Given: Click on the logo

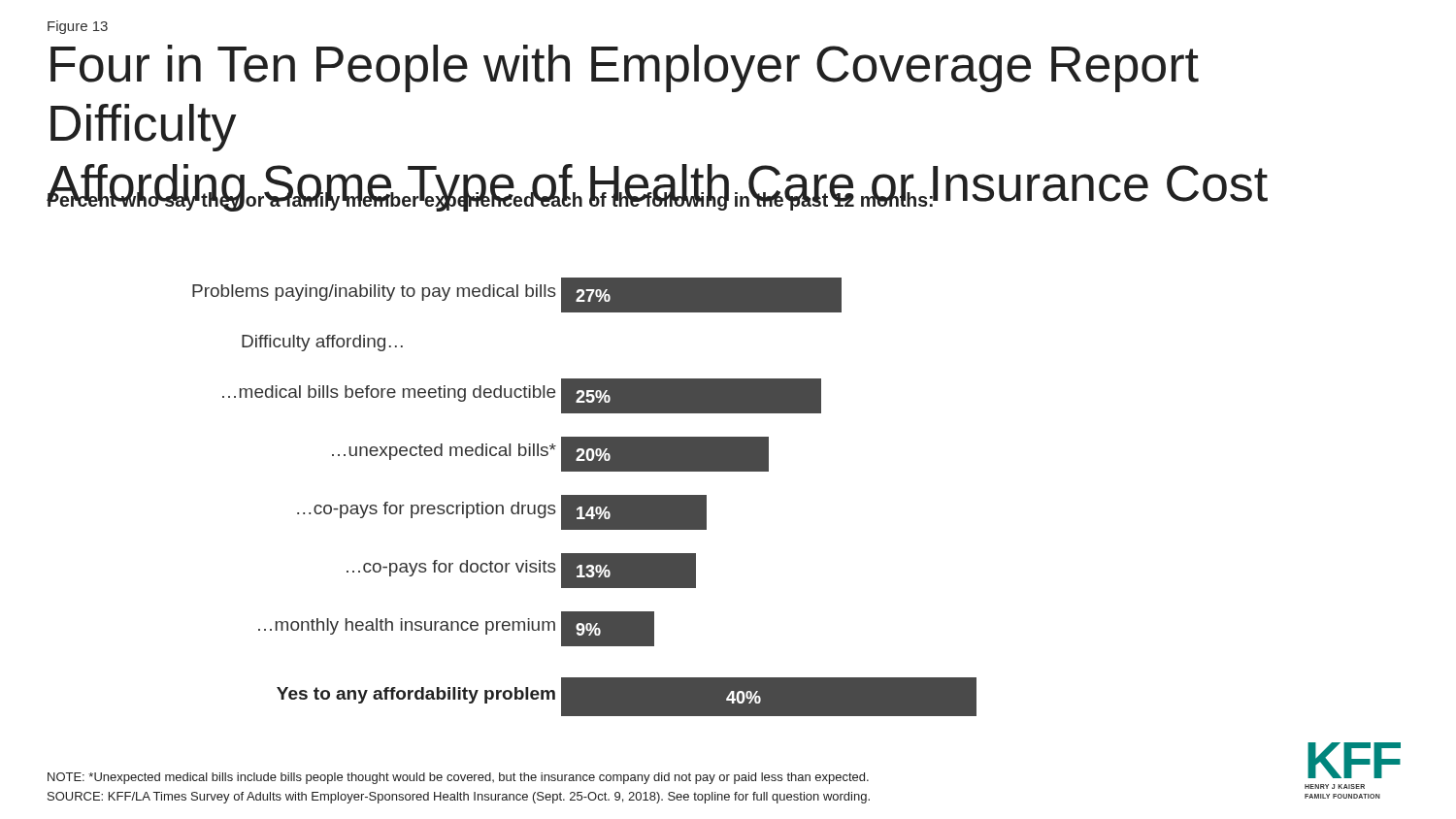Looking at the screenshot, I should click(x=1356, y=767).
